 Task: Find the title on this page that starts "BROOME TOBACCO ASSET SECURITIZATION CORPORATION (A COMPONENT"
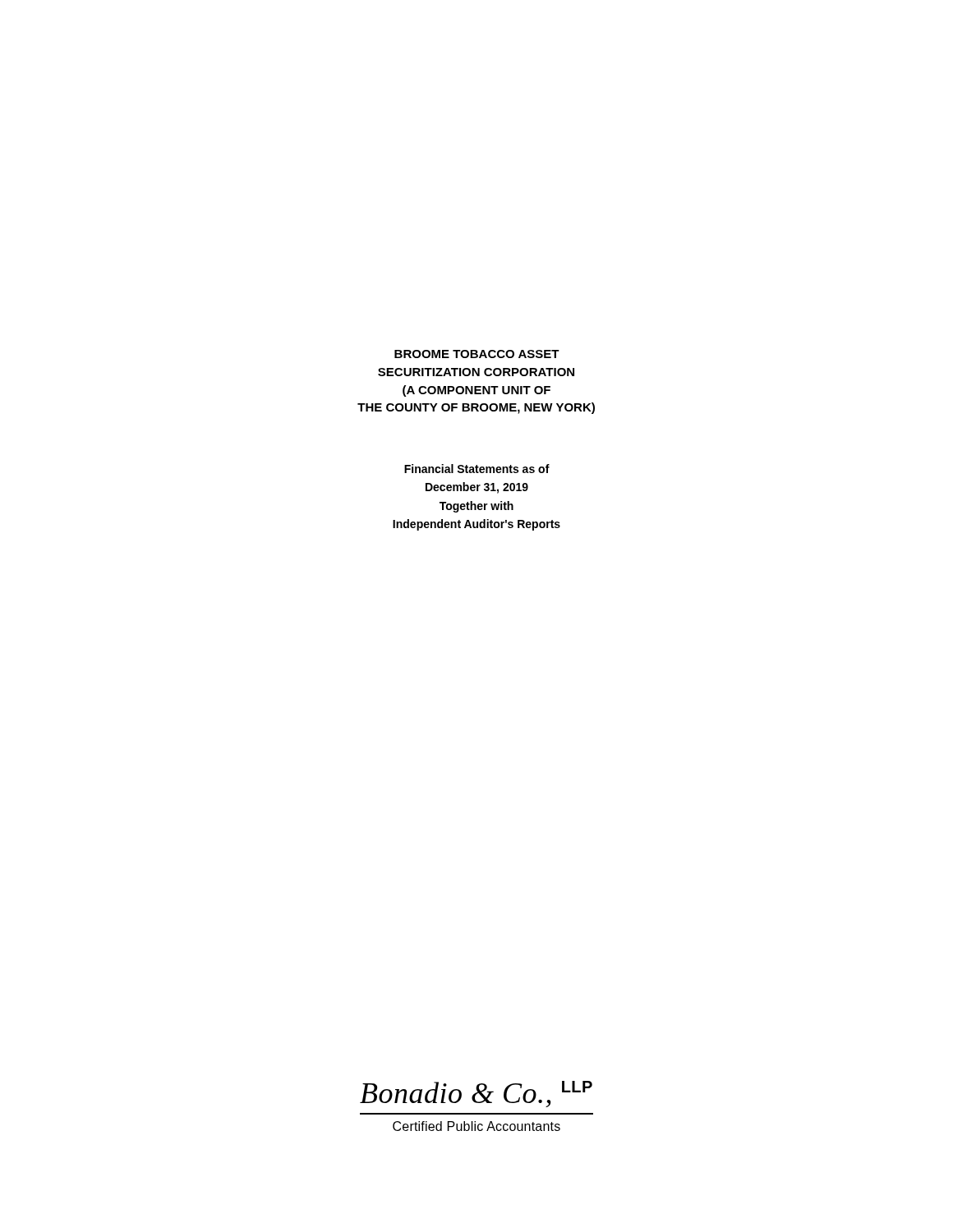[476, 381]
